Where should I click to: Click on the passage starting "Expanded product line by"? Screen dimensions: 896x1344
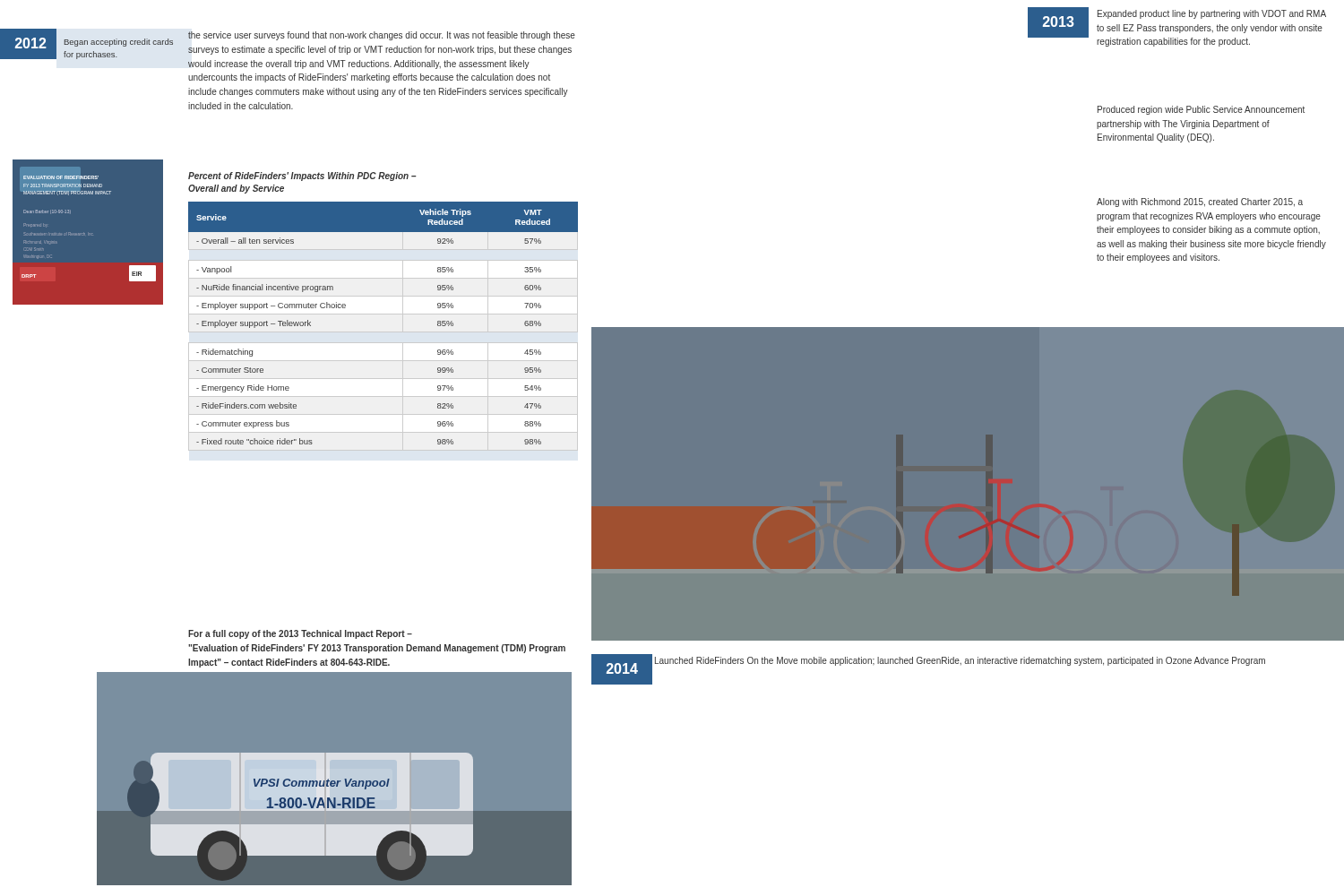[x=1211, y=28]
